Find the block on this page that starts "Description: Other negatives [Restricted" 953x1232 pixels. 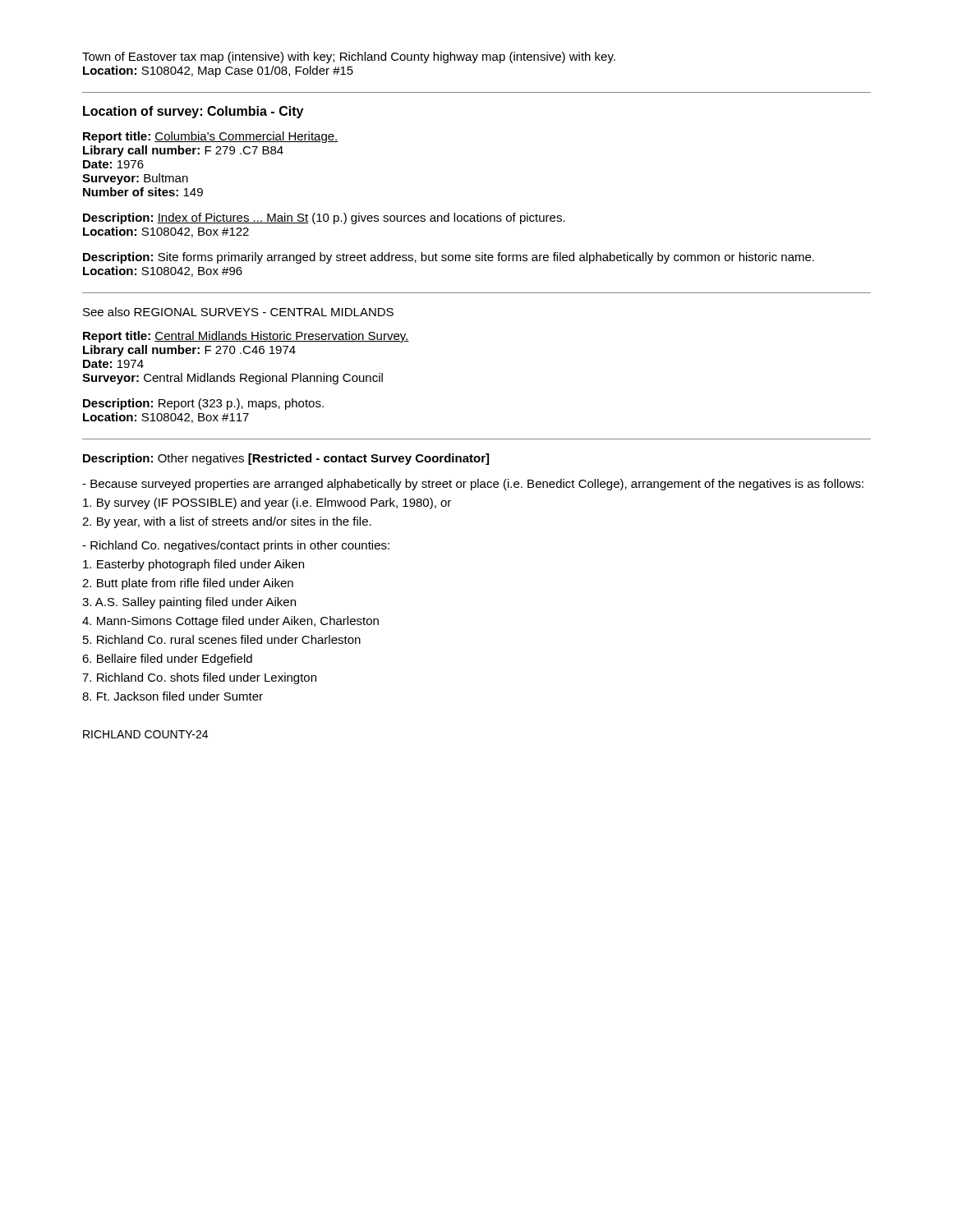tap(476, 458)
